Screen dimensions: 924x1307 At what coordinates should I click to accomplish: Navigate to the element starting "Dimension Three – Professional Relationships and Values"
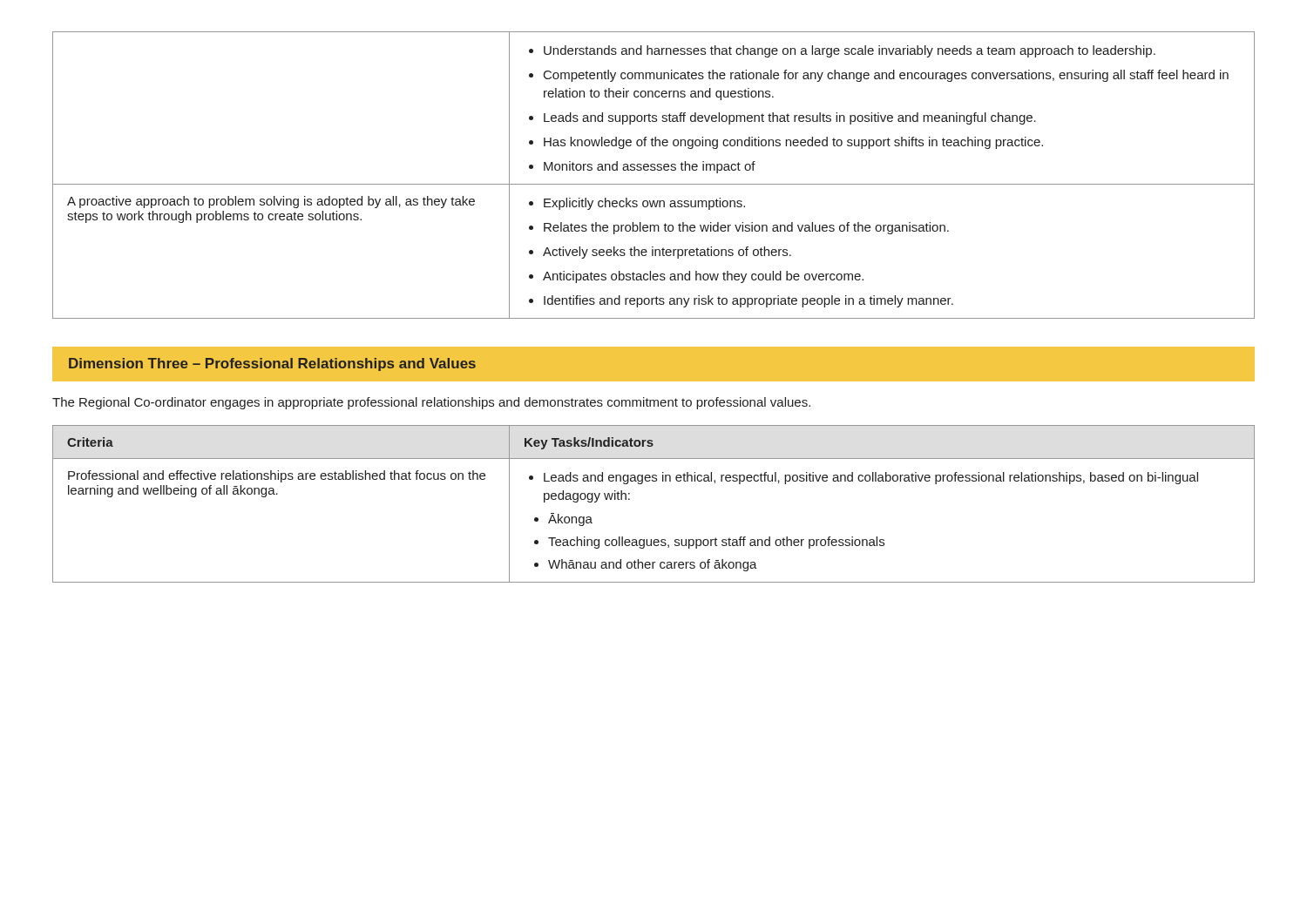point(272,364)
